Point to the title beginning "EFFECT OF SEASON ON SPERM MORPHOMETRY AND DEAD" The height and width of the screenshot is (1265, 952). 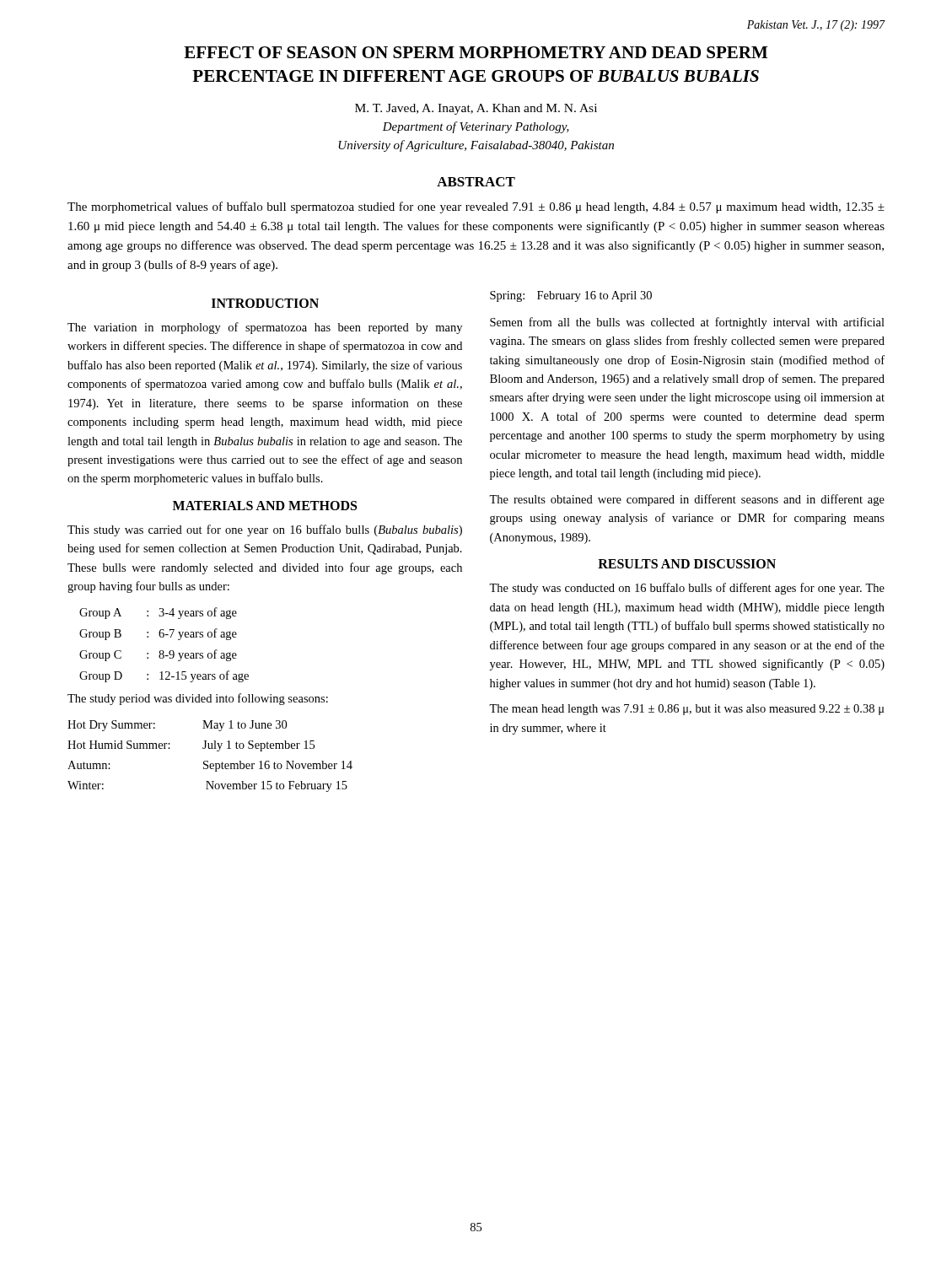point(476,98)
